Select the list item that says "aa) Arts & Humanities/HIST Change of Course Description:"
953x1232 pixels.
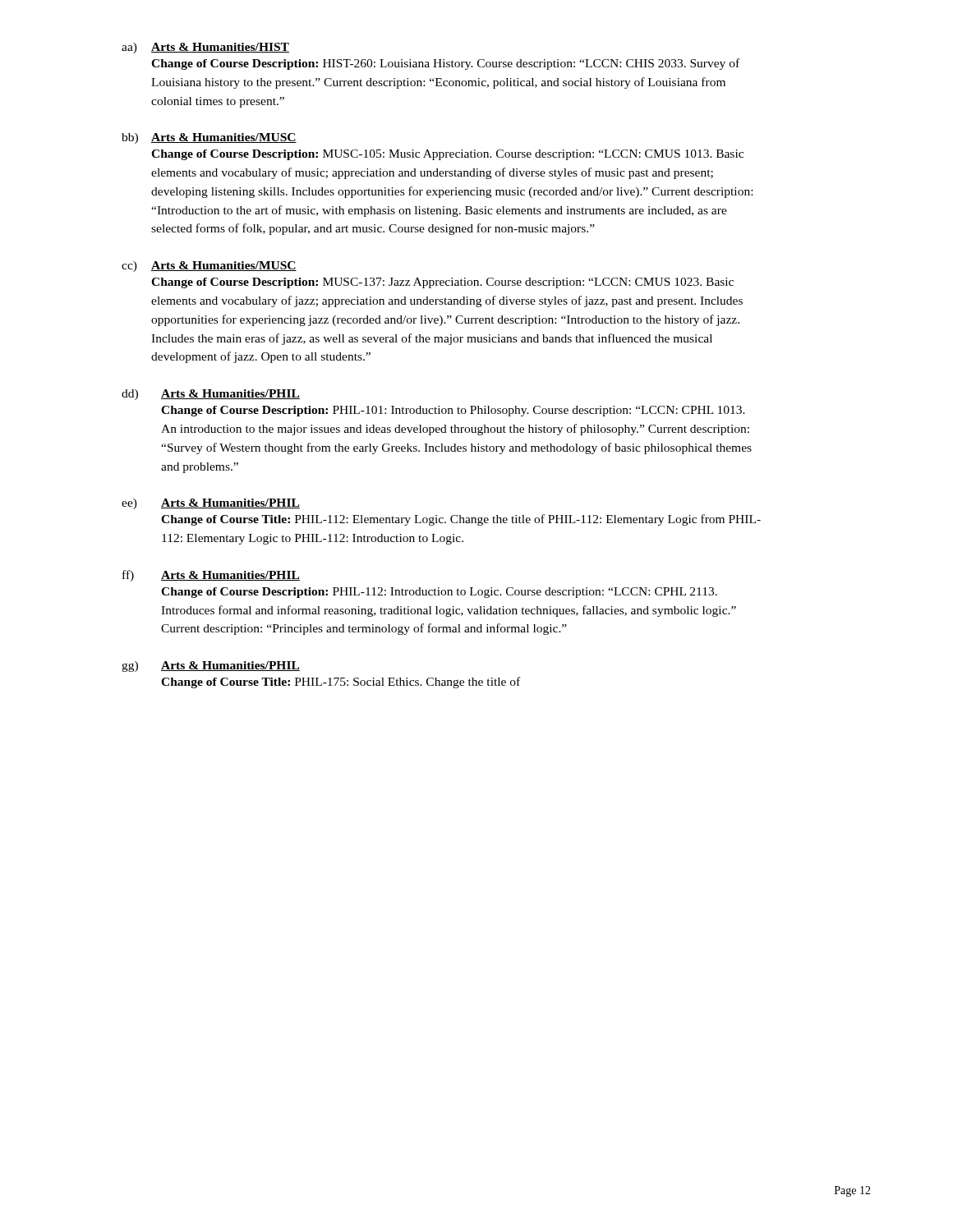(442, 75)
